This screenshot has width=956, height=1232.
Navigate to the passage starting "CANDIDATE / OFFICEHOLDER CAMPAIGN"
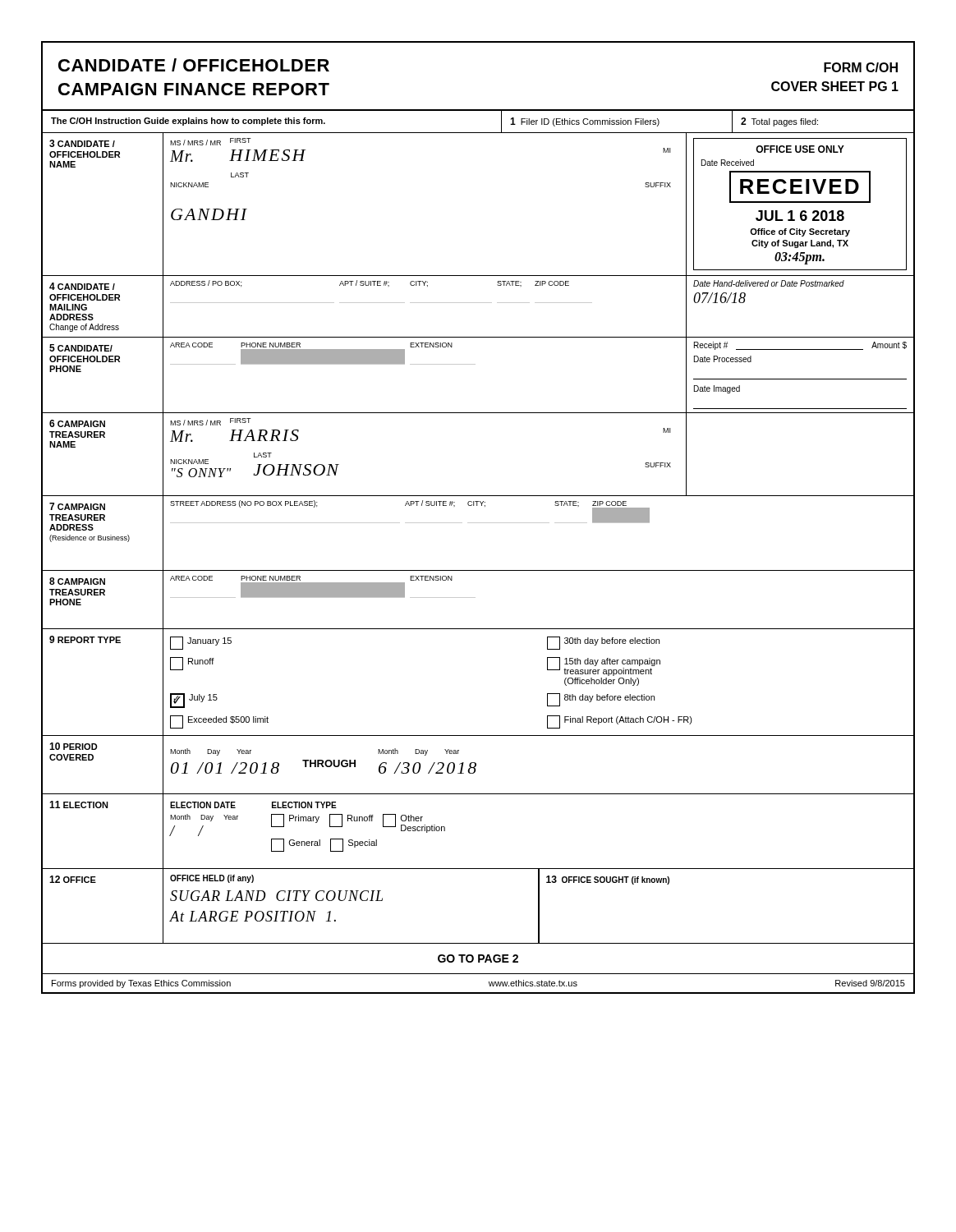pyautogui.click(x=194, y=78)
